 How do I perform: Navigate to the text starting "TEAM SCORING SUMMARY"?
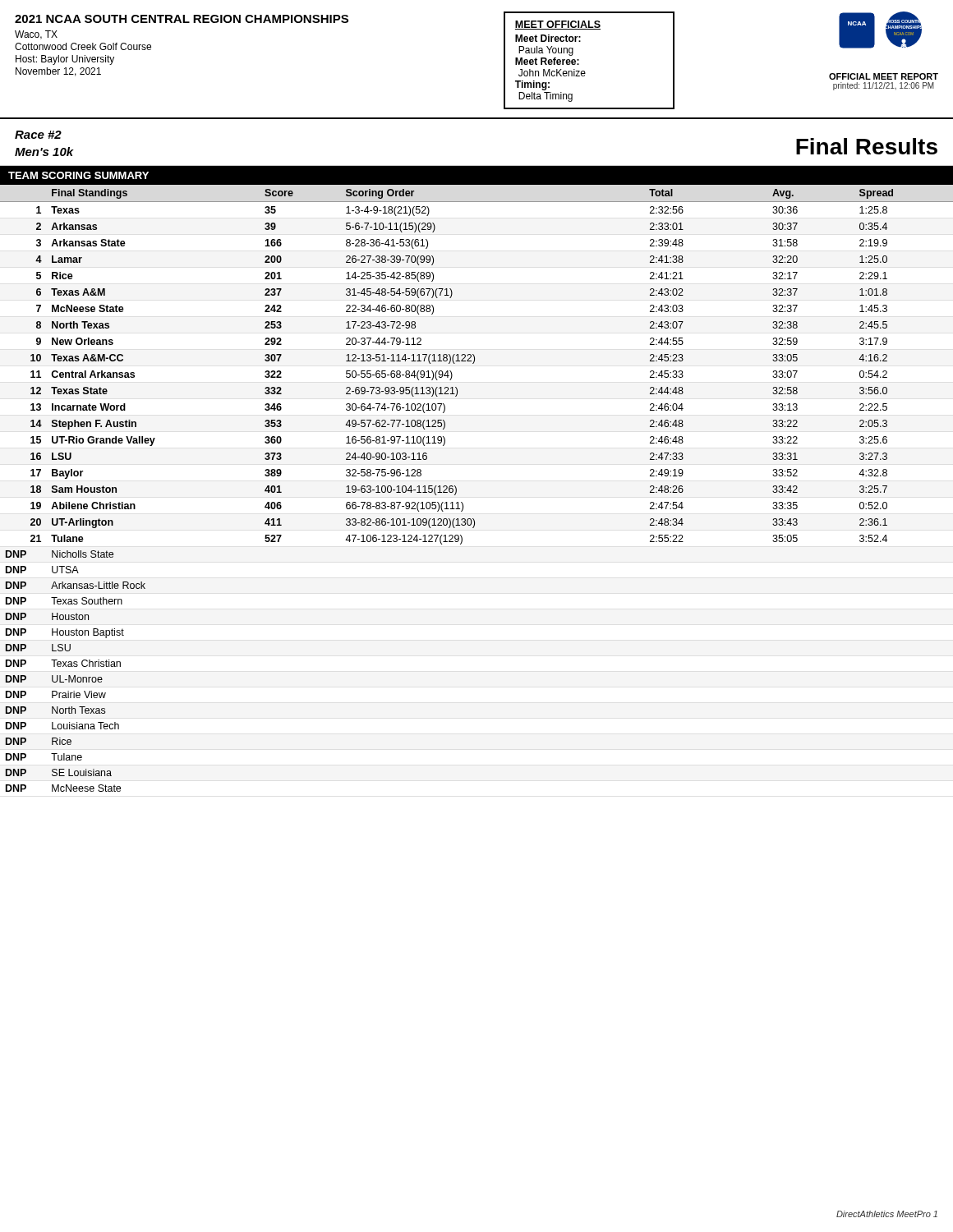pos(79,175)
